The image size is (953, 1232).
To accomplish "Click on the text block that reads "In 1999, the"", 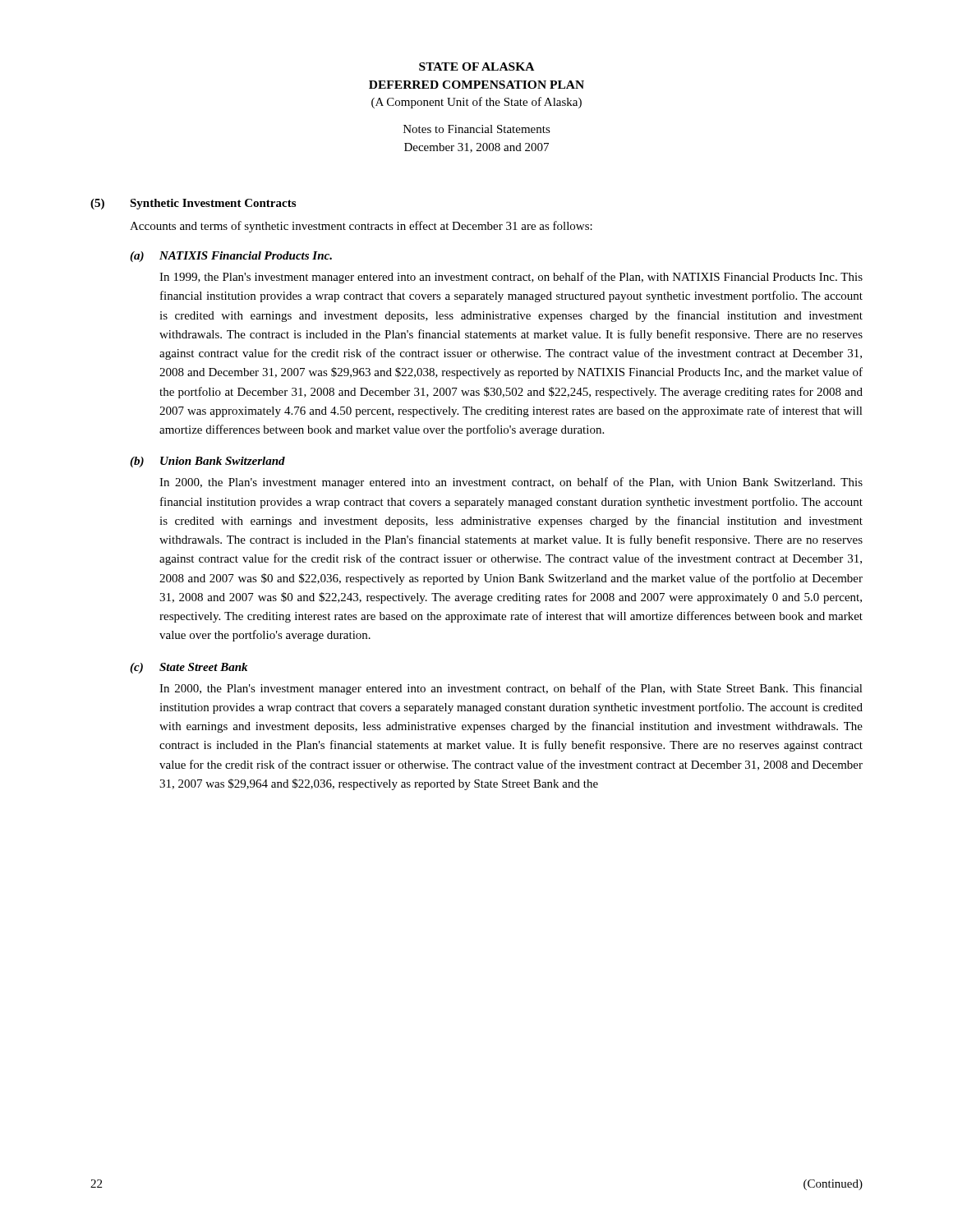I will 511,353.
